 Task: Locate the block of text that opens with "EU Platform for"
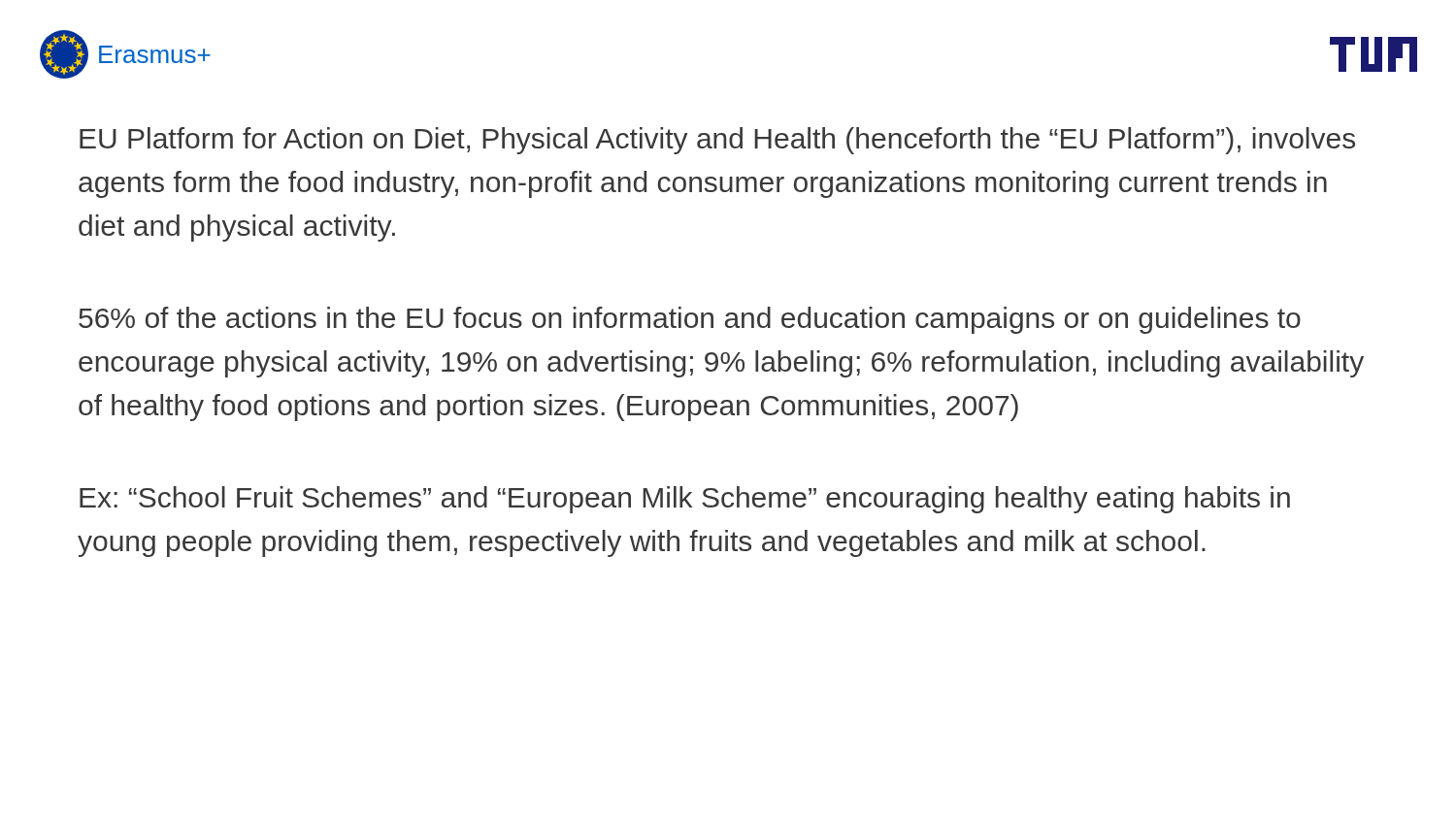tap(717, 182)
